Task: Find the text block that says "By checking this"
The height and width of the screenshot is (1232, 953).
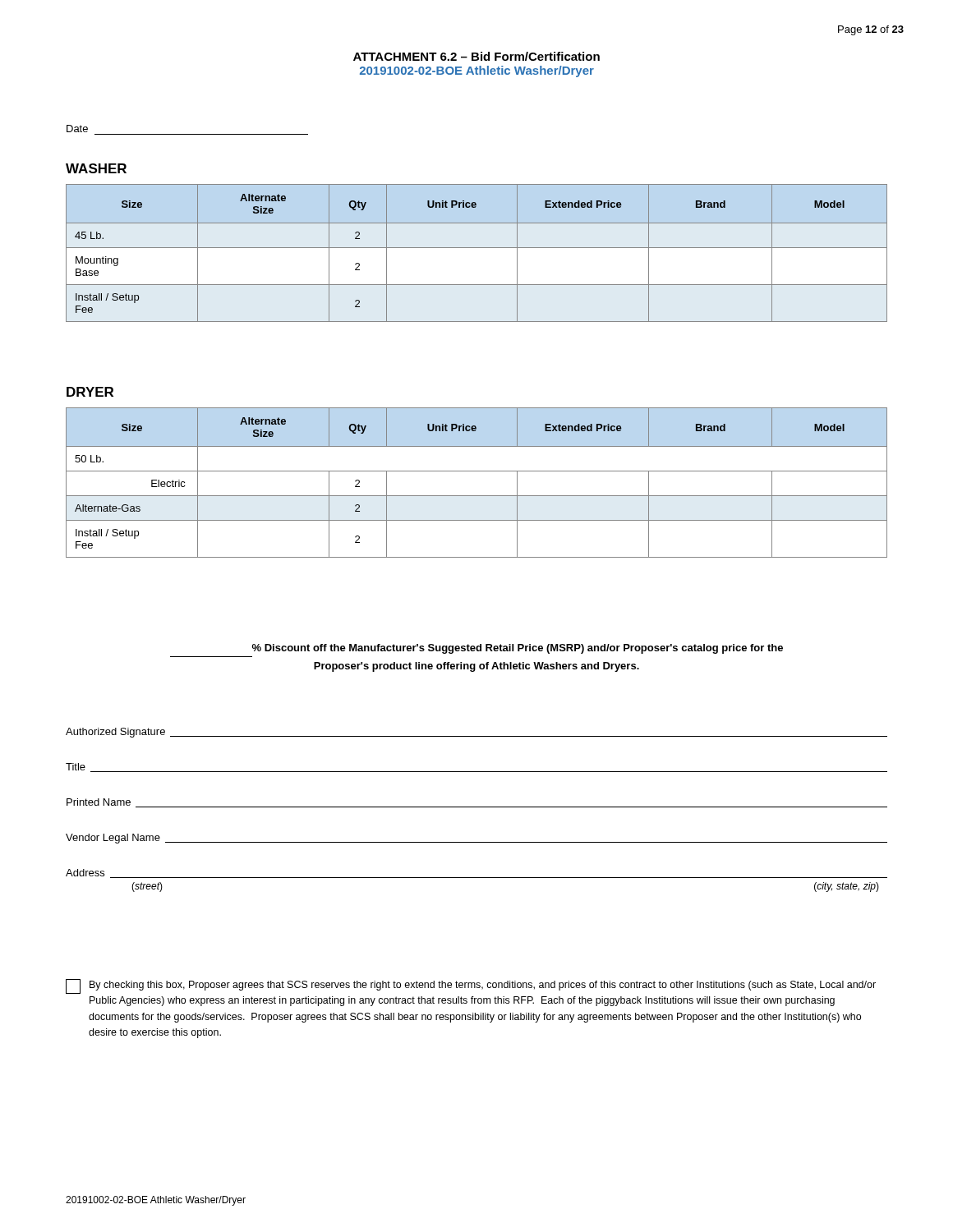Action: click(476, 1009)
